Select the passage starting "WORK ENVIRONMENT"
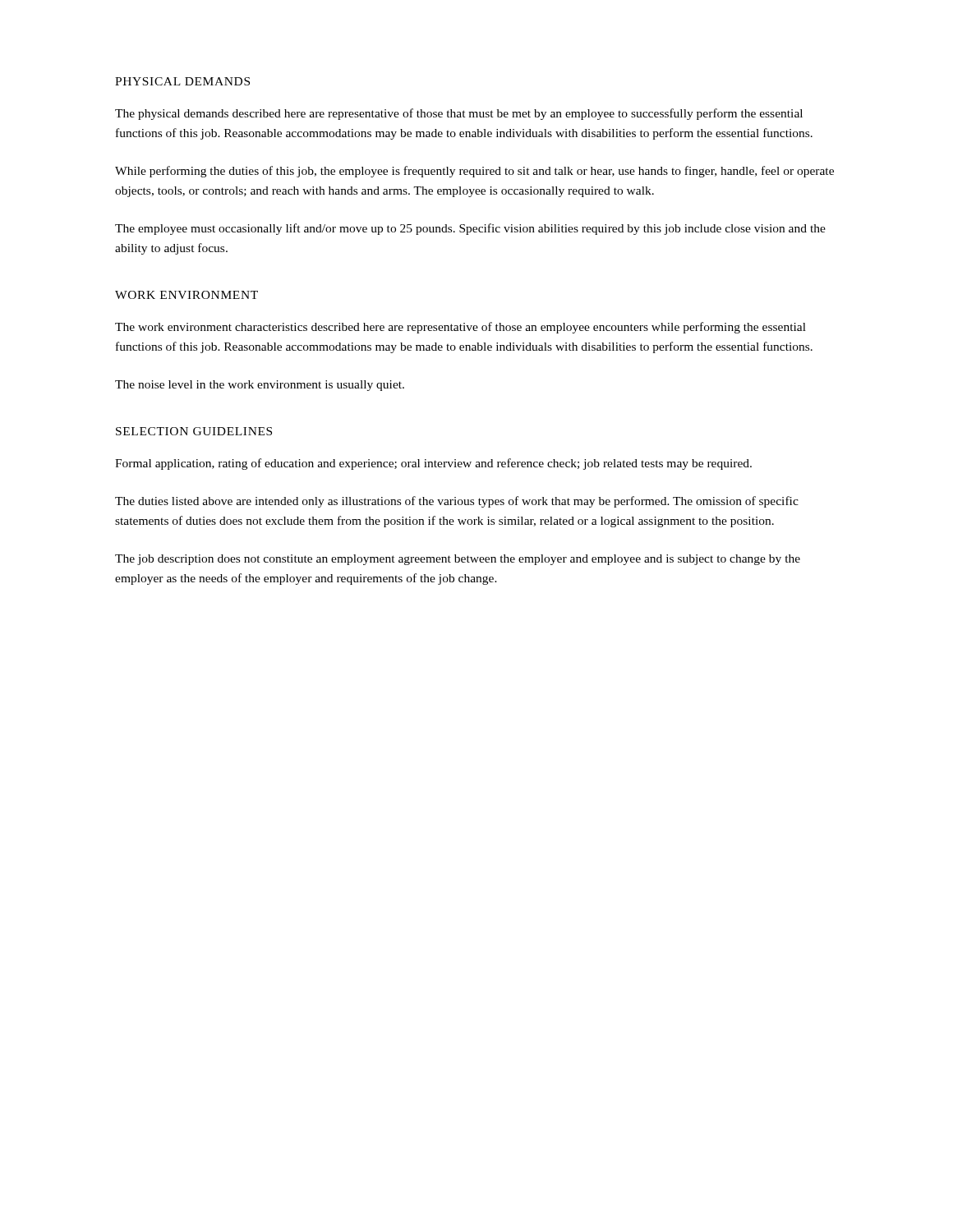 187,295
